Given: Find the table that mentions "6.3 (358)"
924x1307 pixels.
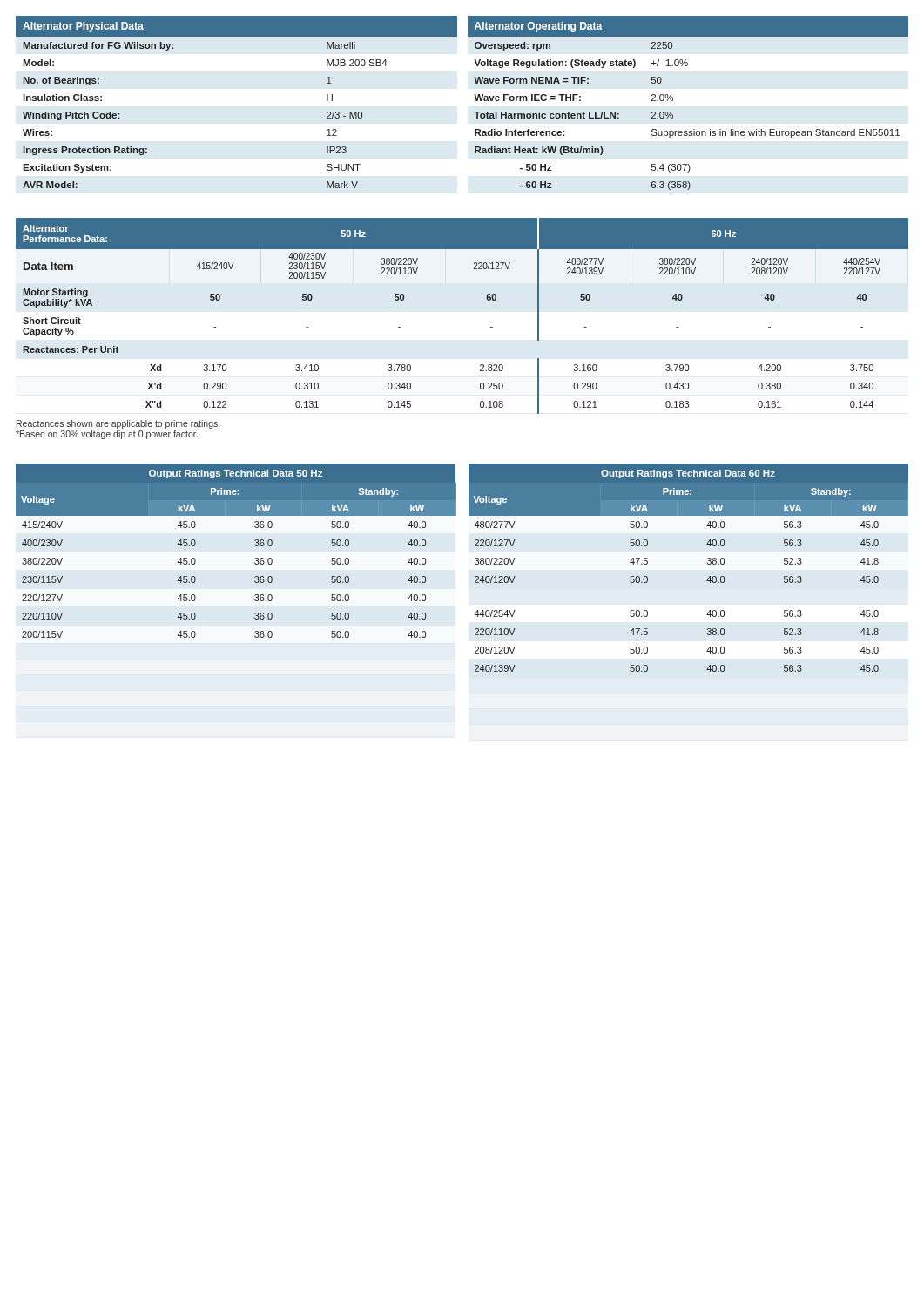Looking at the screenshot, I should (688, 105).
